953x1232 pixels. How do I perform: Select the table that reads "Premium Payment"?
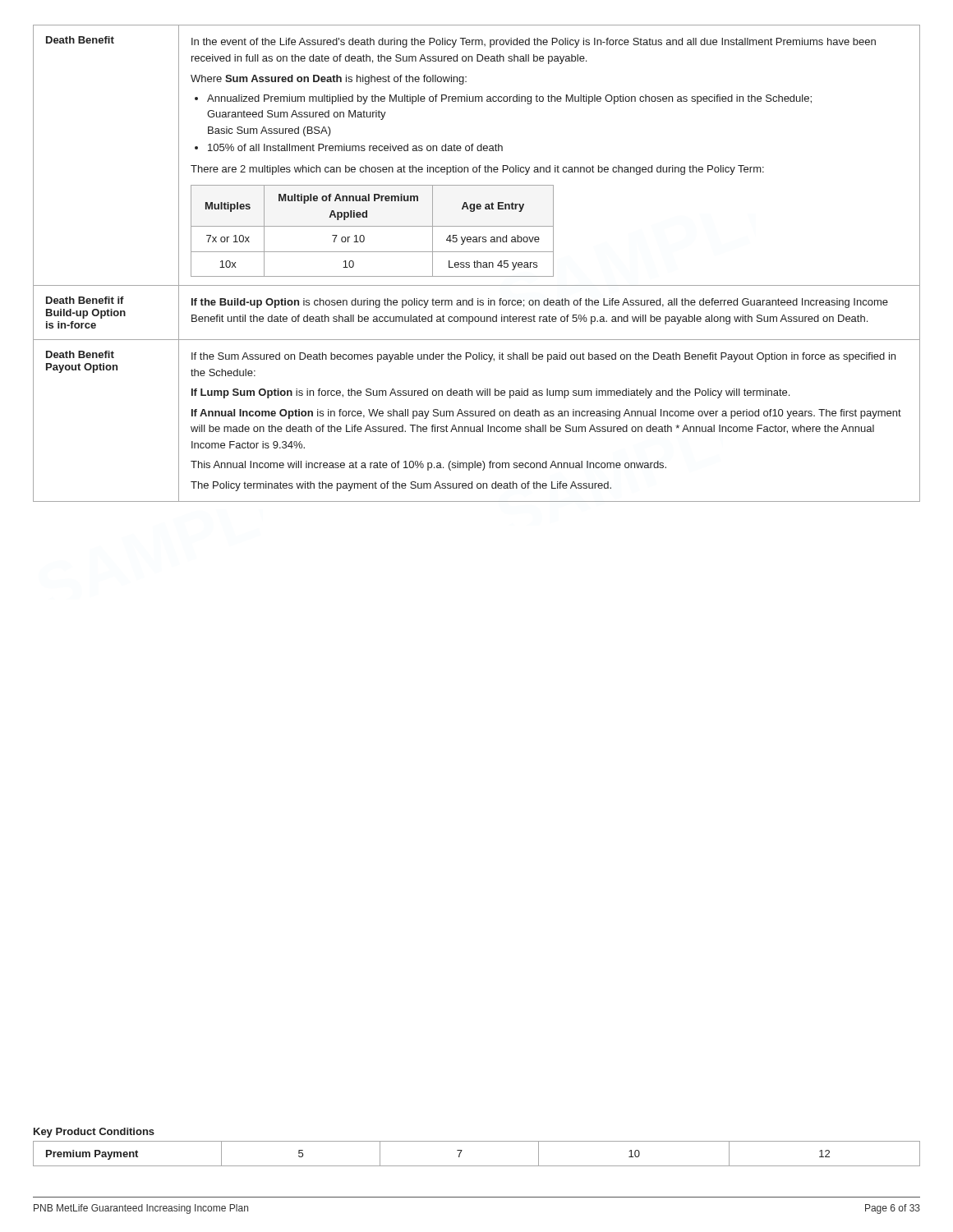(476, 1154)
